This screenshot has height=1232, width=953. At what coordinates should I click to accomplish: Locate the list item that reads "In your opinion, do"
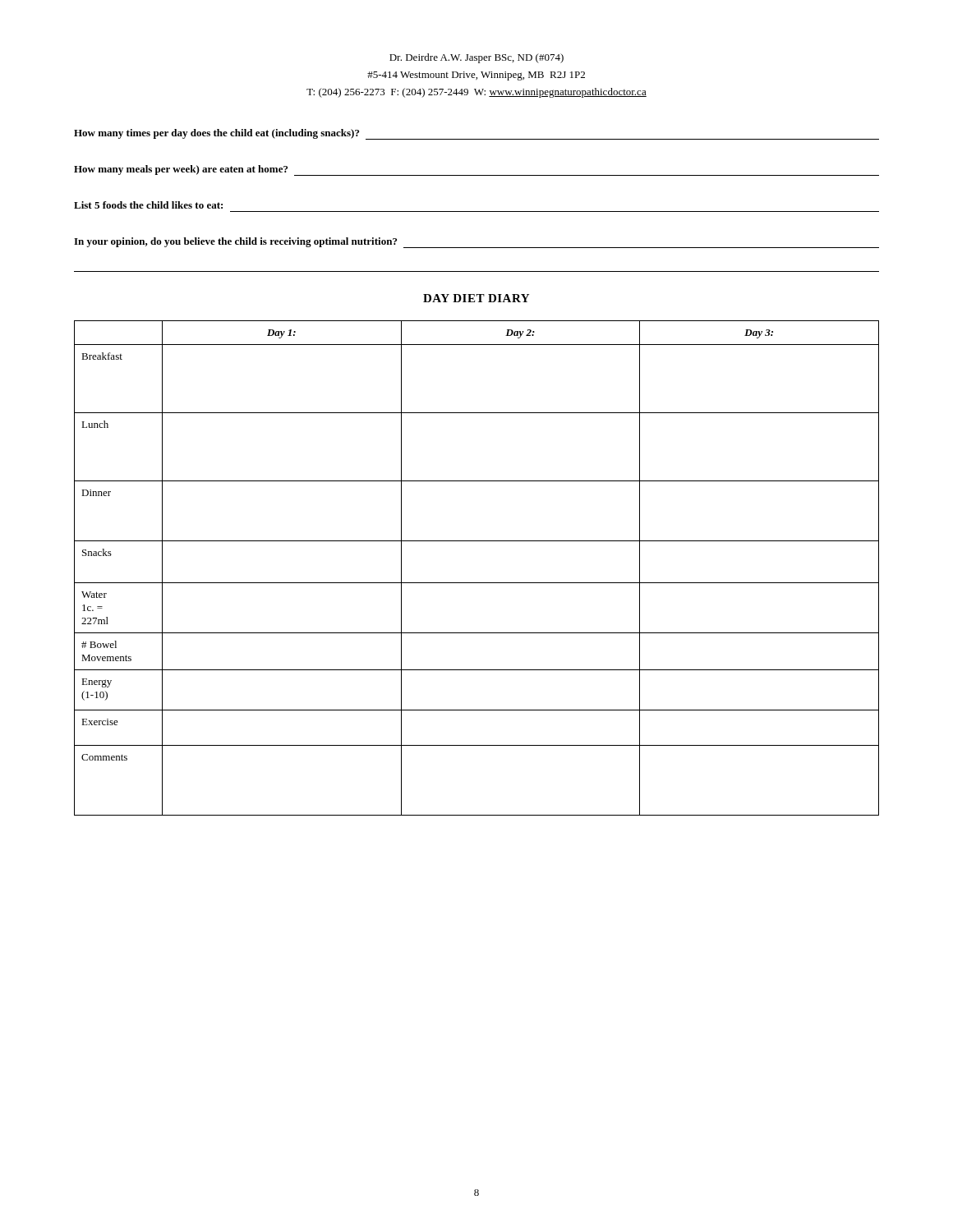pyautogui.click(x=476, y=242)
